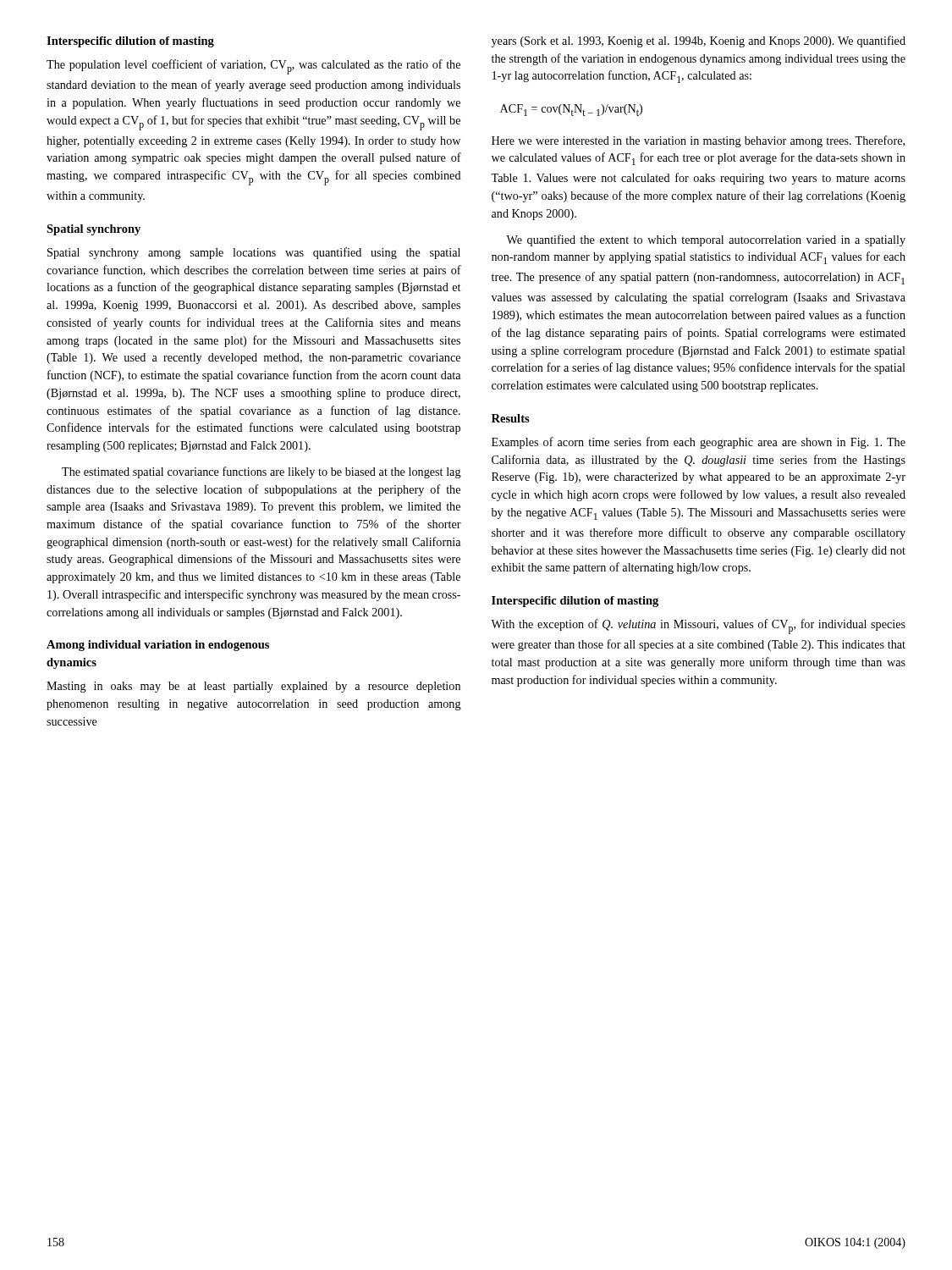Point to the block beginning "Here we were interested in the variation"
Image resolution: width=952 pixels, height=1270 pixels.
(x=698, y=263)
